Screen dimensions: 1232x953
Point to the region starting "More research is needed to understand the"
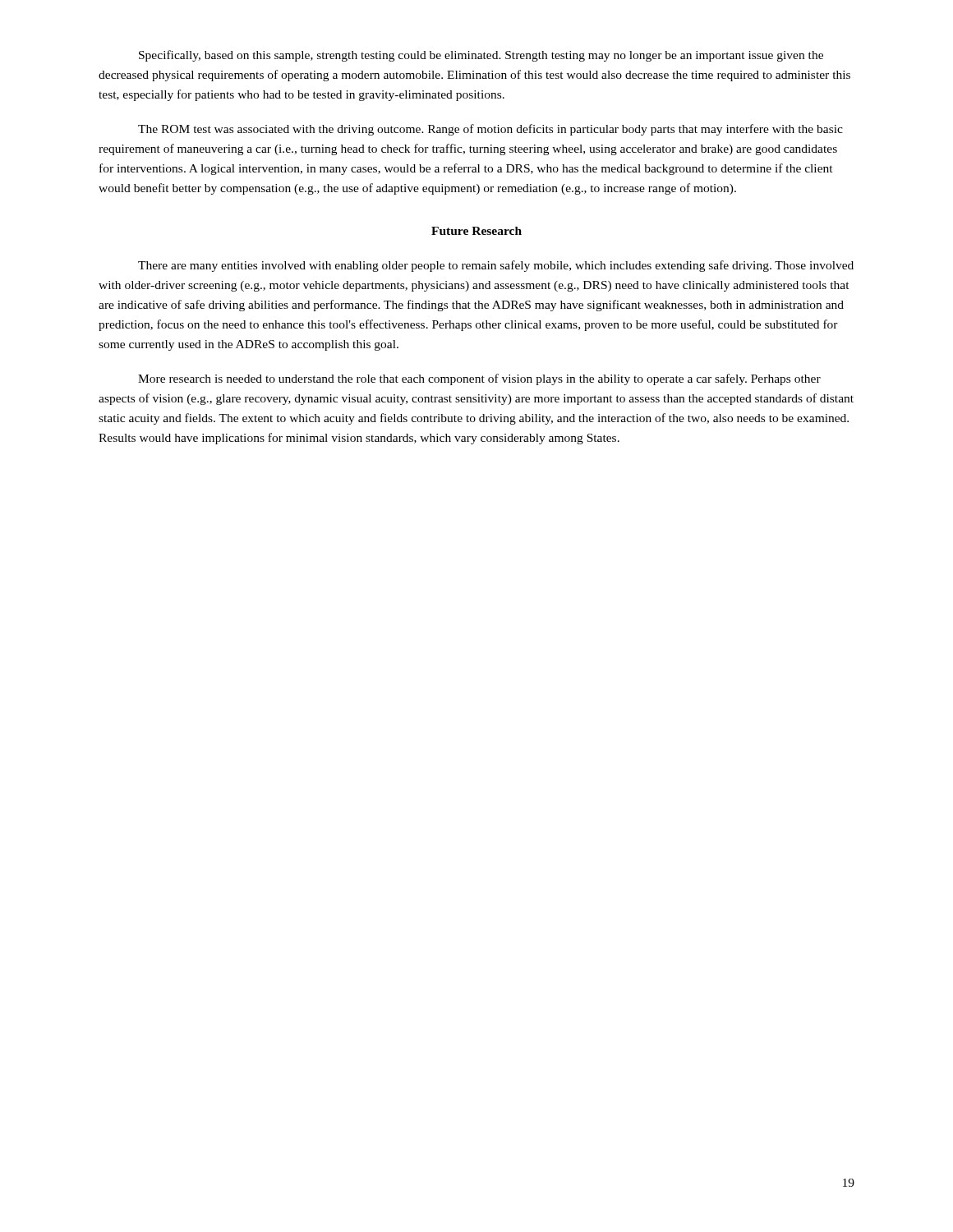coord(476,408)
